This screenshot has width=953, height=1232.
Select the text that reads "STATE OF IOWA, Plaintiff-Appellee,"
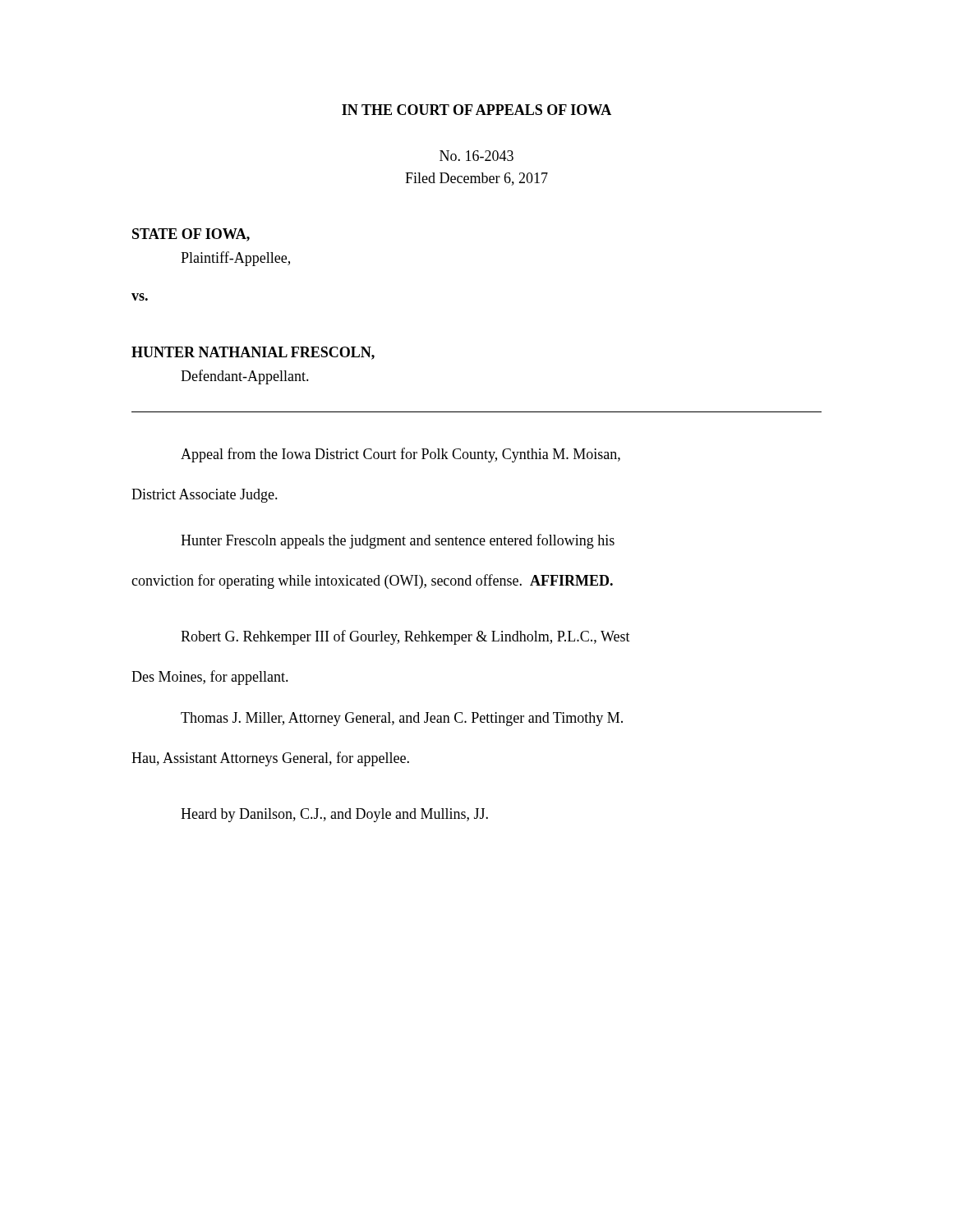click(x=191, y=235)
